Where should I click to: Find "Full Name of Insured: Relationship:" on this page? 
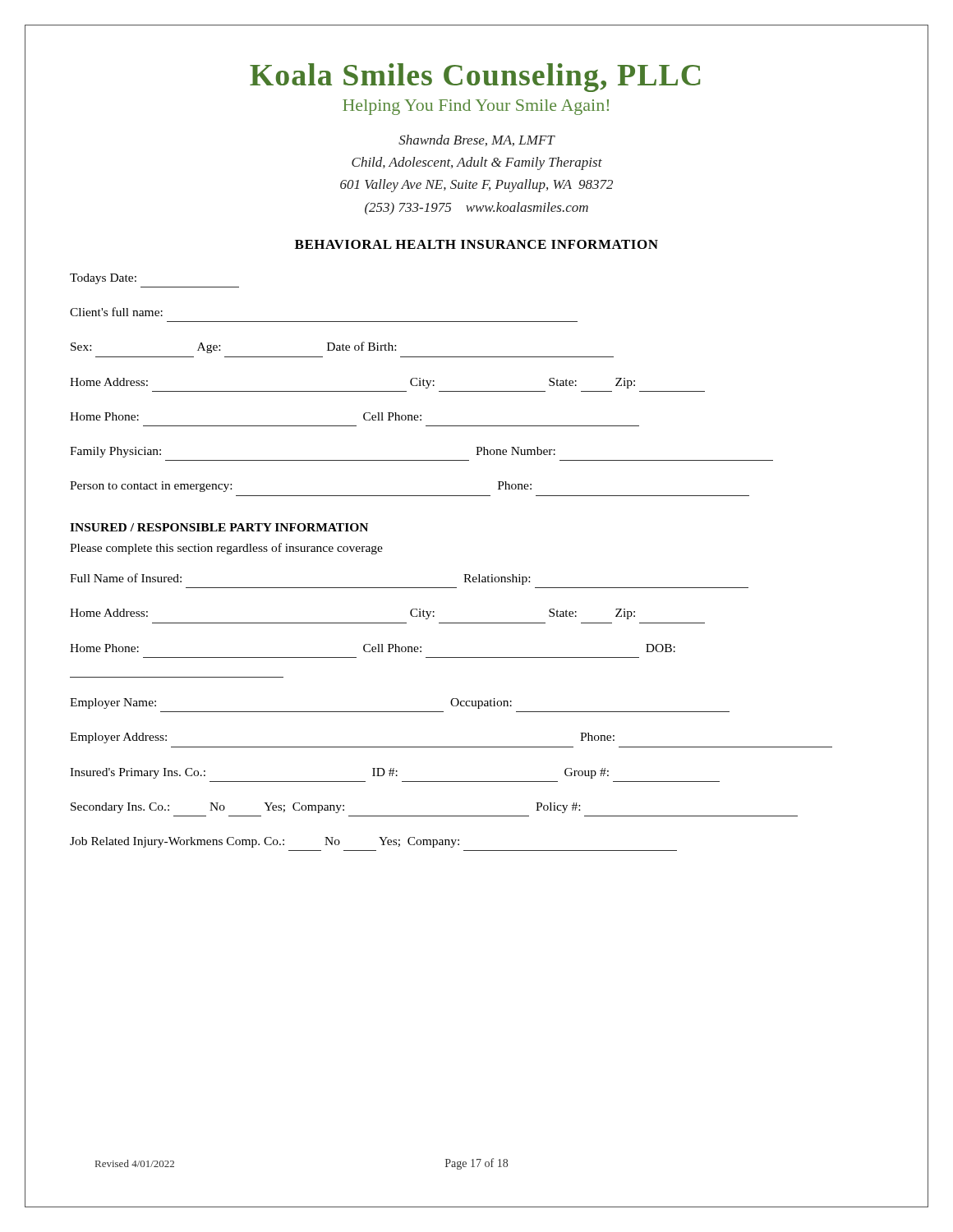(x=409, y=578)
